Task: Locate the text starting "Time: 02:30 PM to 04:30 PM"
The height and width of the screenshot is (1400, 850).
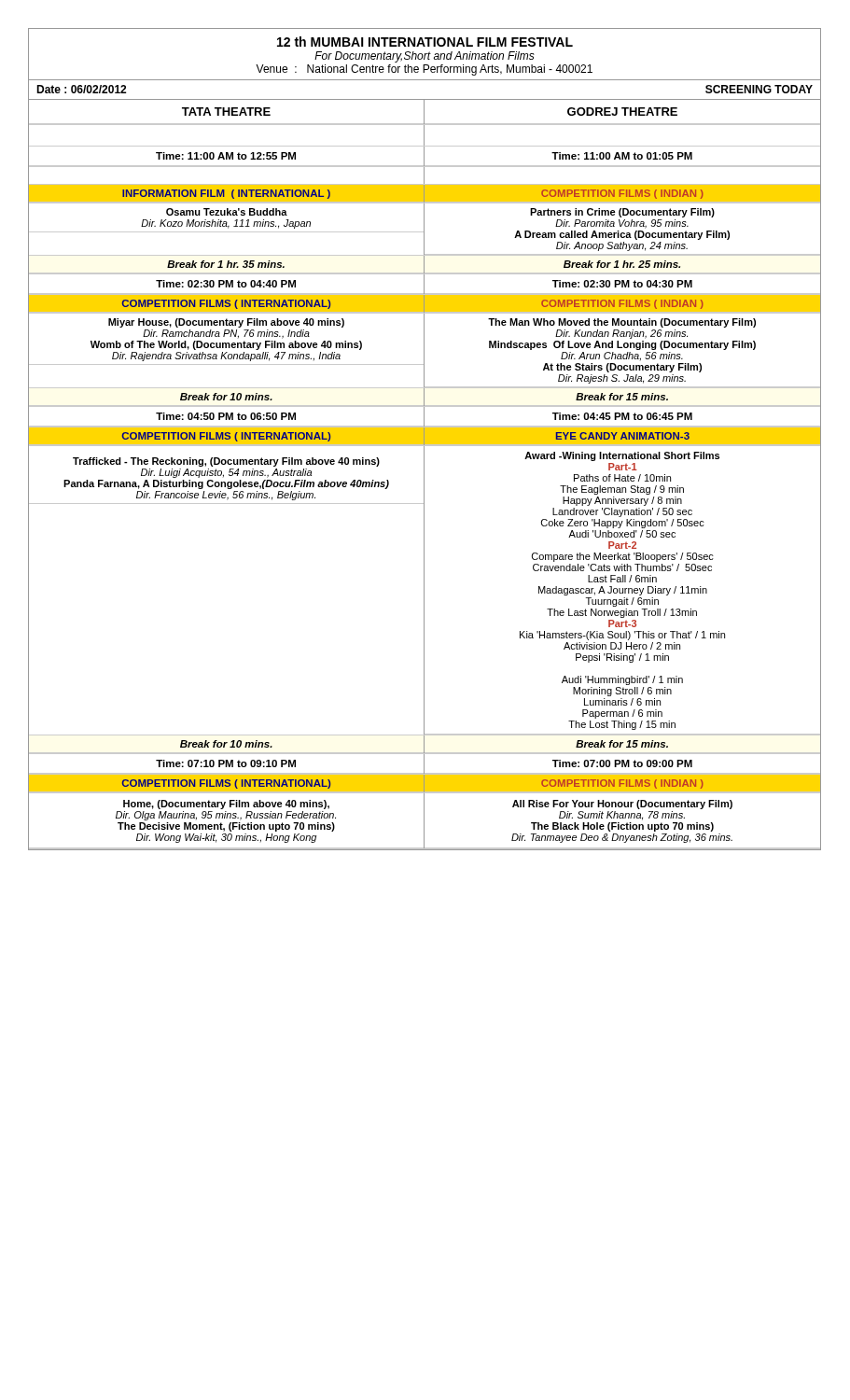Action: (x=622, y=284)
